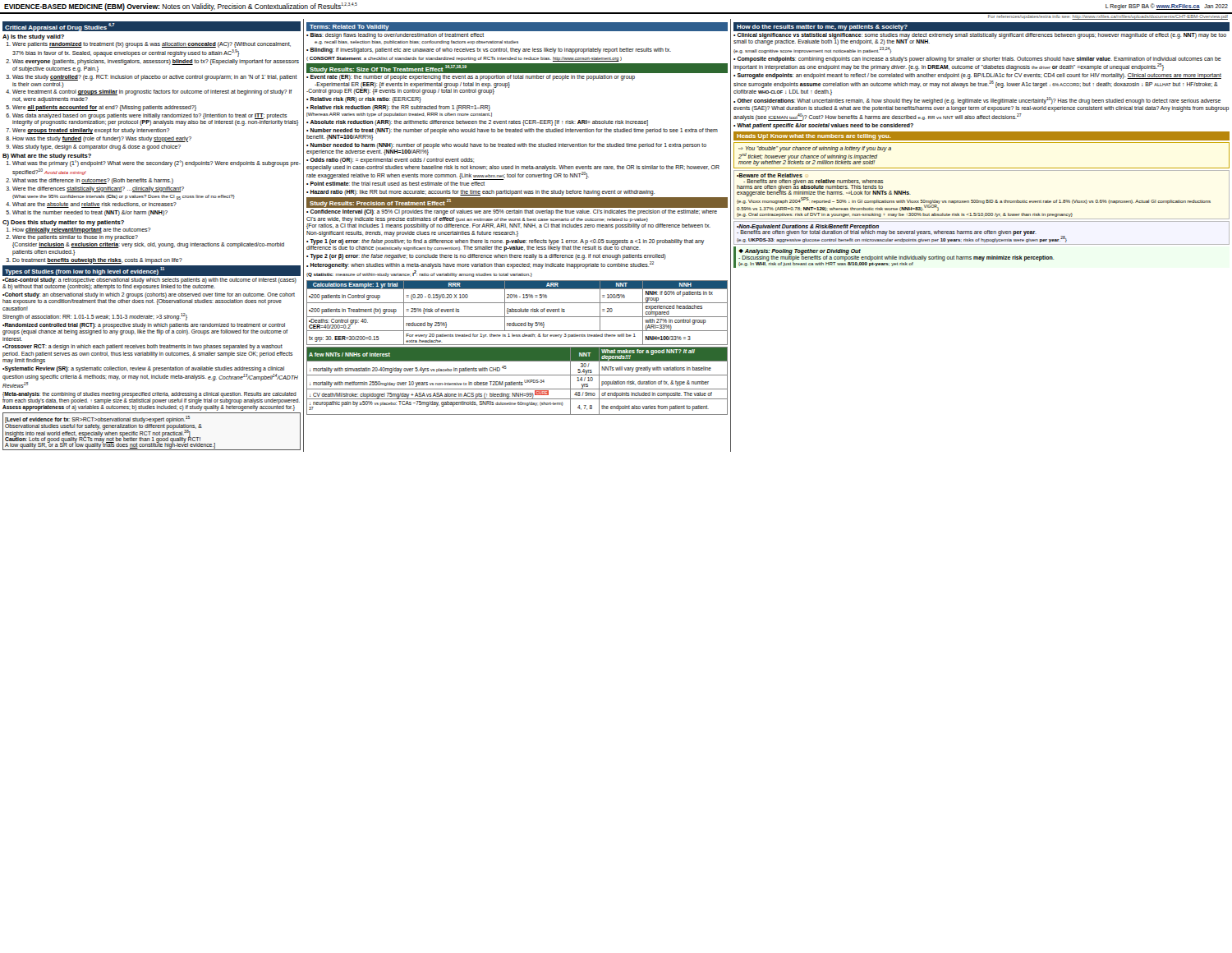Find the block on this page that starts "What patient specific &/or"
Screen dimensions: 953x1232
(x=825, y=125)
